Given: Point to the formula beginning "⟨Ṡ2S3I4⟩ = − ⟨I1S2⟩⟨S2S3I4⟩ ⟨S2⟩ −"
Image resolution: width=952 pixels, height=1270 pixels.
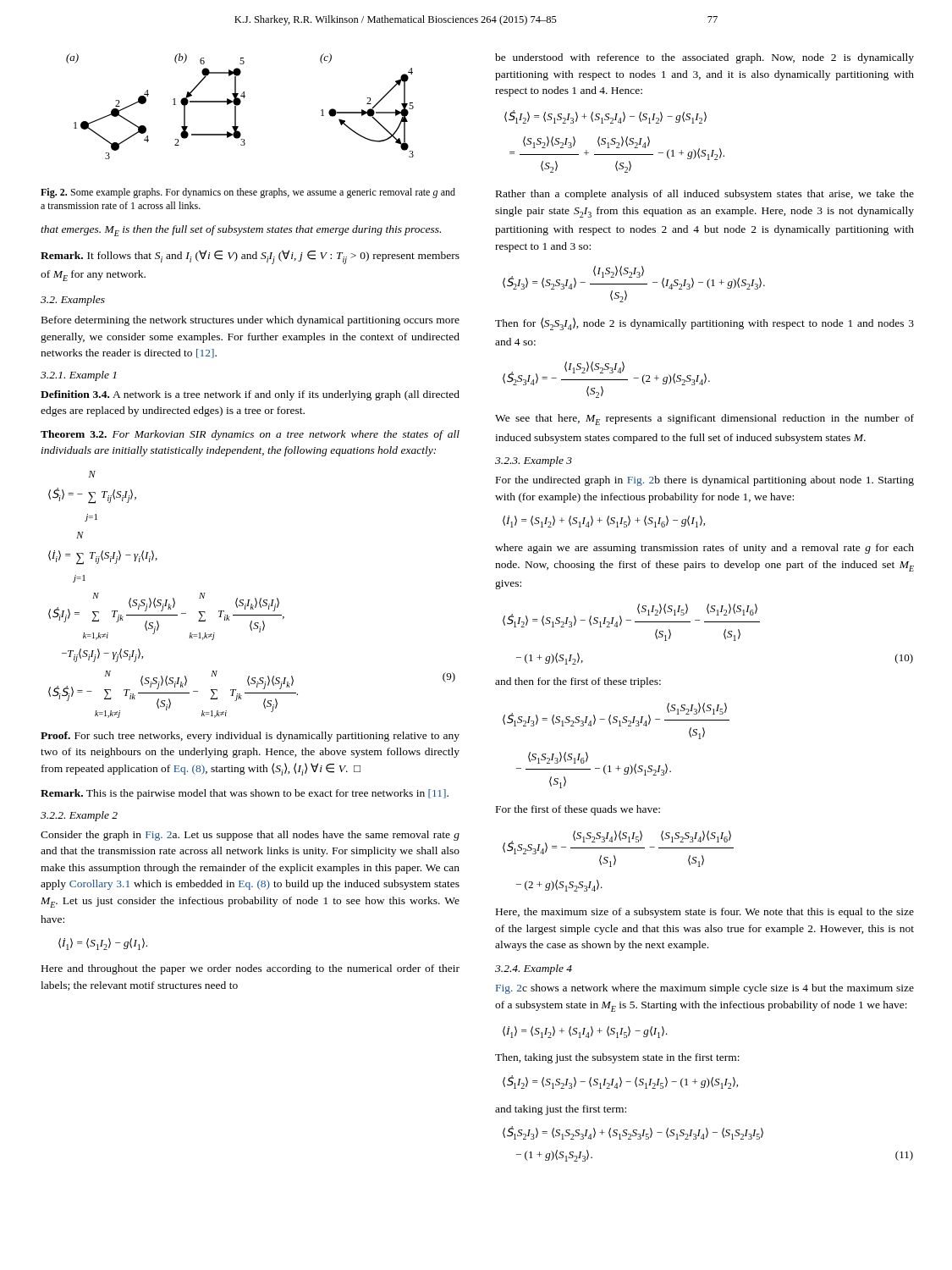Looking at the screenshot, I should (x=606, y=380).
